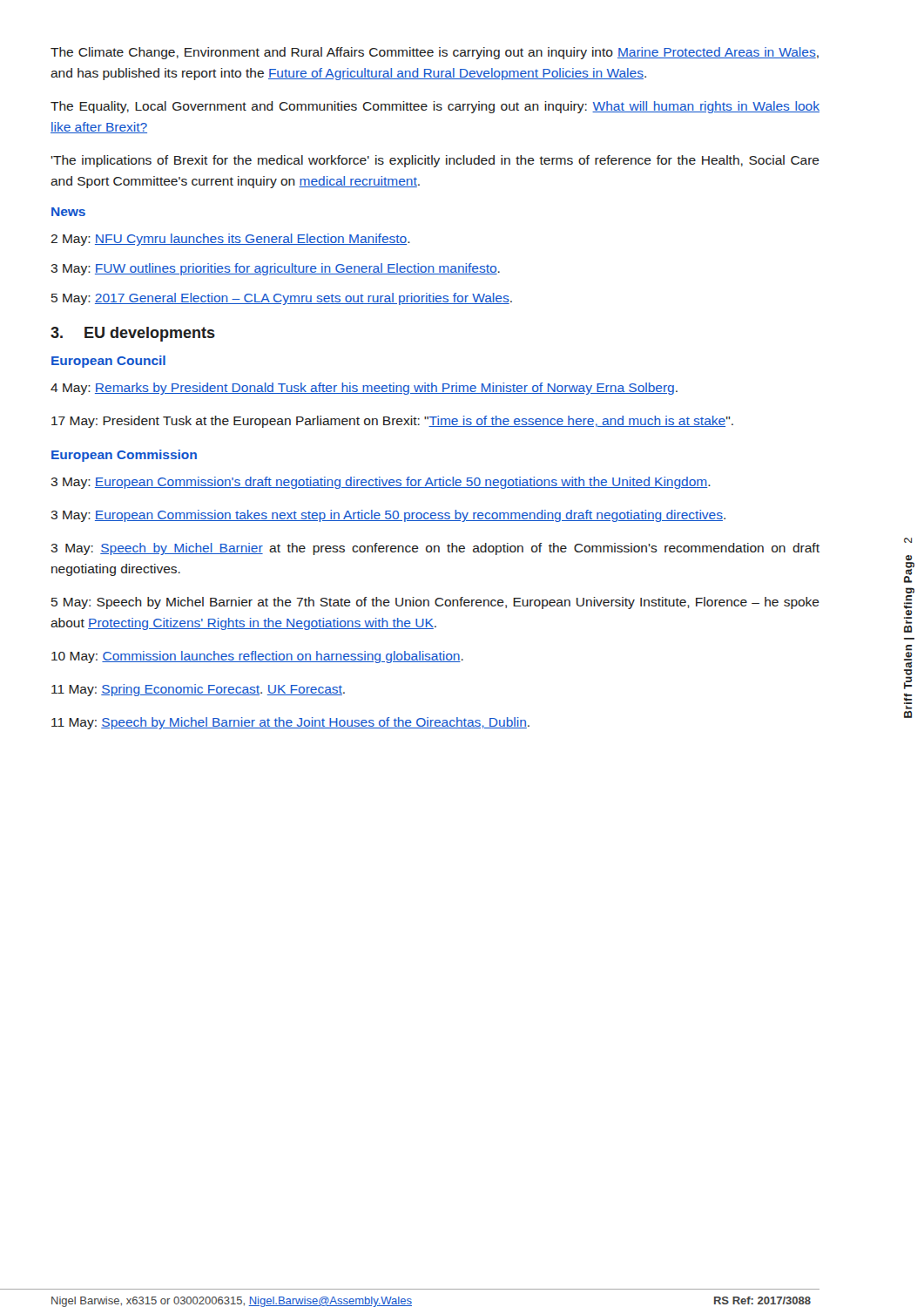Image resolution: width=924 pixels, height=1307 pixels.
Task: Locate the block of text that opens with "5 May: 2017 General Election"
Action: [282, 298]
